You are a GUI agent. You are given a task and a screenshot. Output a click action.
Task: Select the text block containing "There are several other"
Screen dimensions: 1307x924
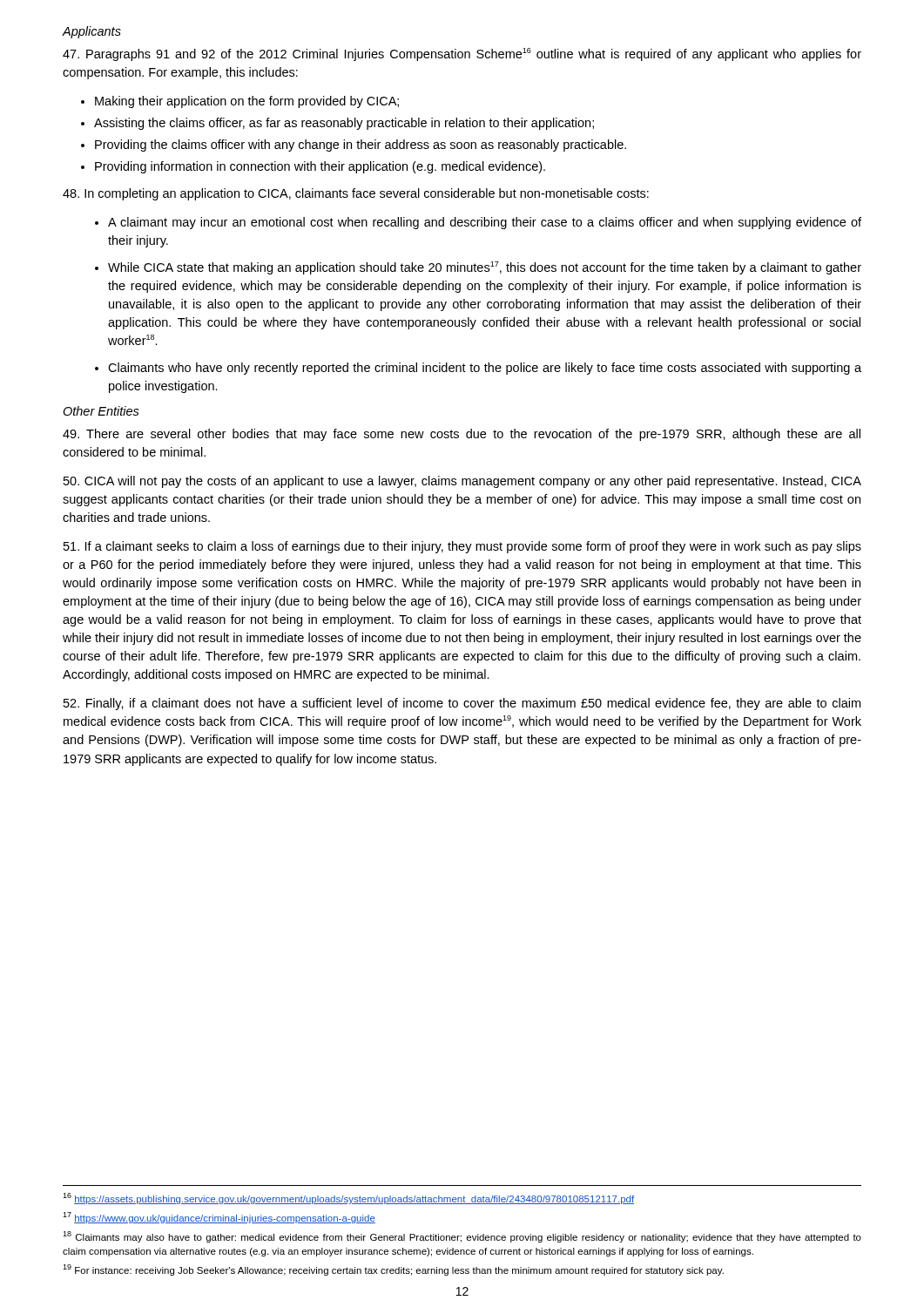[x=462, y=443]
